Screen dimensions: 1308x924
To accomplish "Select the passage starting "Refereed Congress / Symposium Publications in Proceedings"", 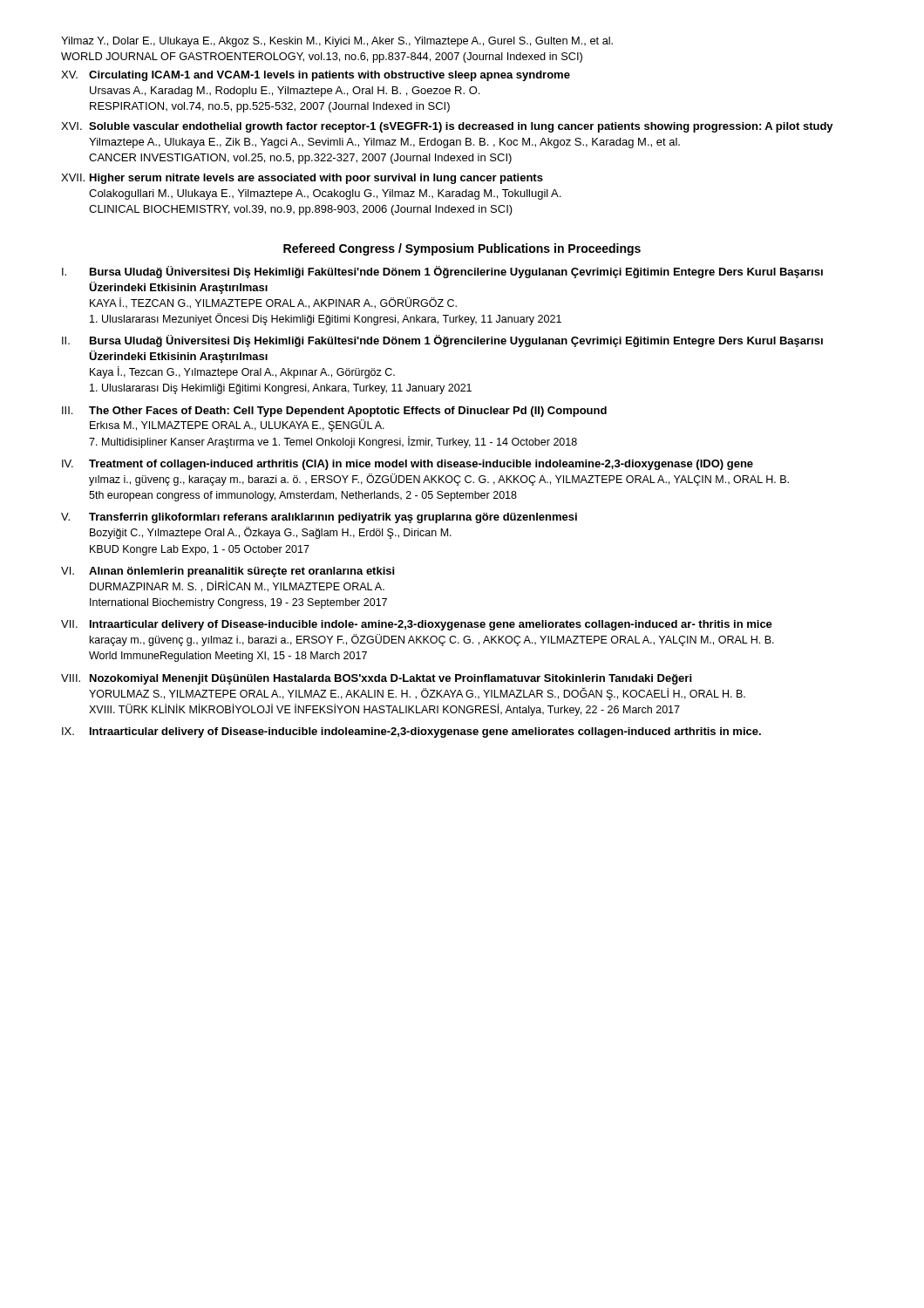I will point(462,248).
